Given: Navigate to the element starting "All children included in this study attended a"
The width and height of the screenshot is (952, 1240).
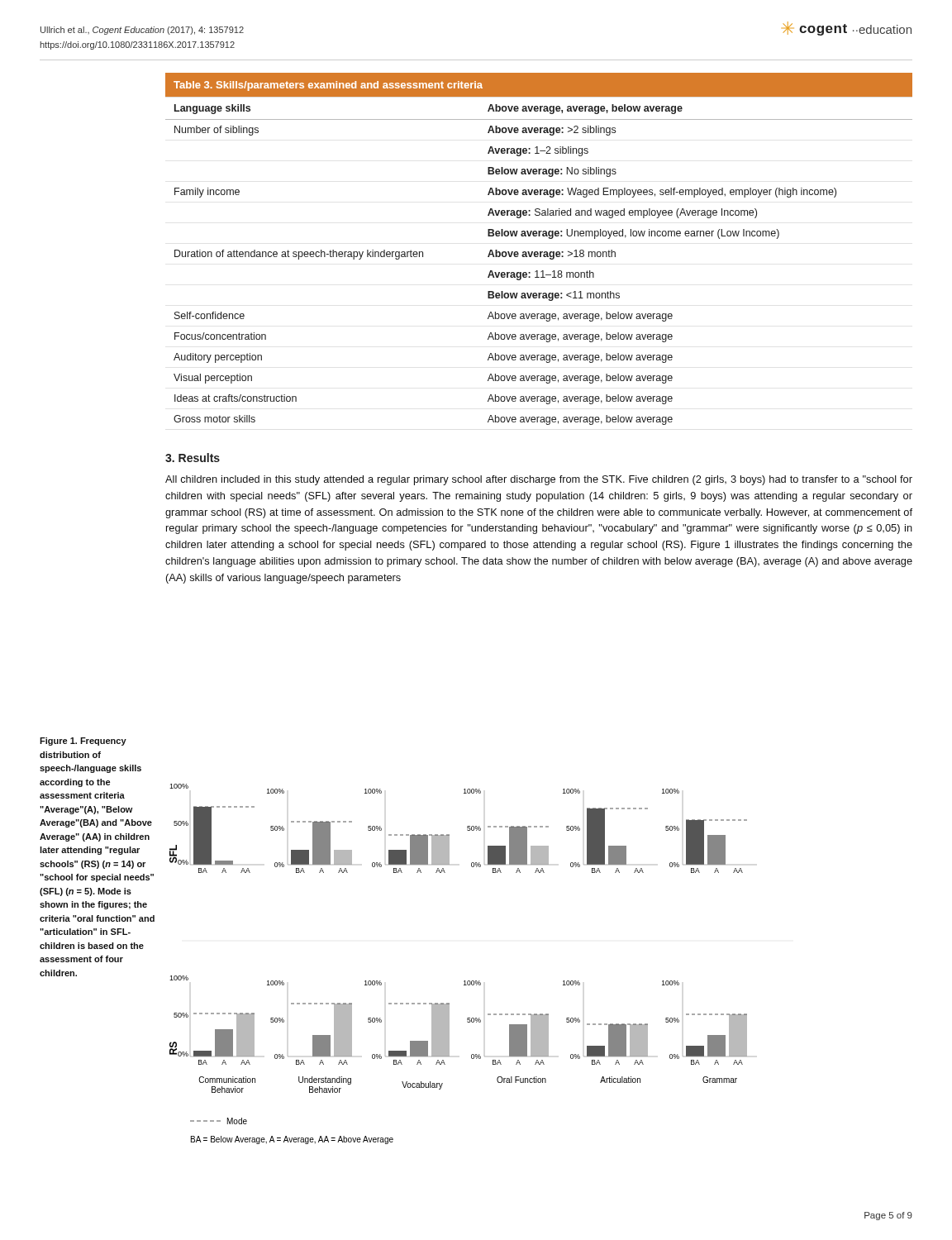Looking at the screenshot, I should pos(539,528).
